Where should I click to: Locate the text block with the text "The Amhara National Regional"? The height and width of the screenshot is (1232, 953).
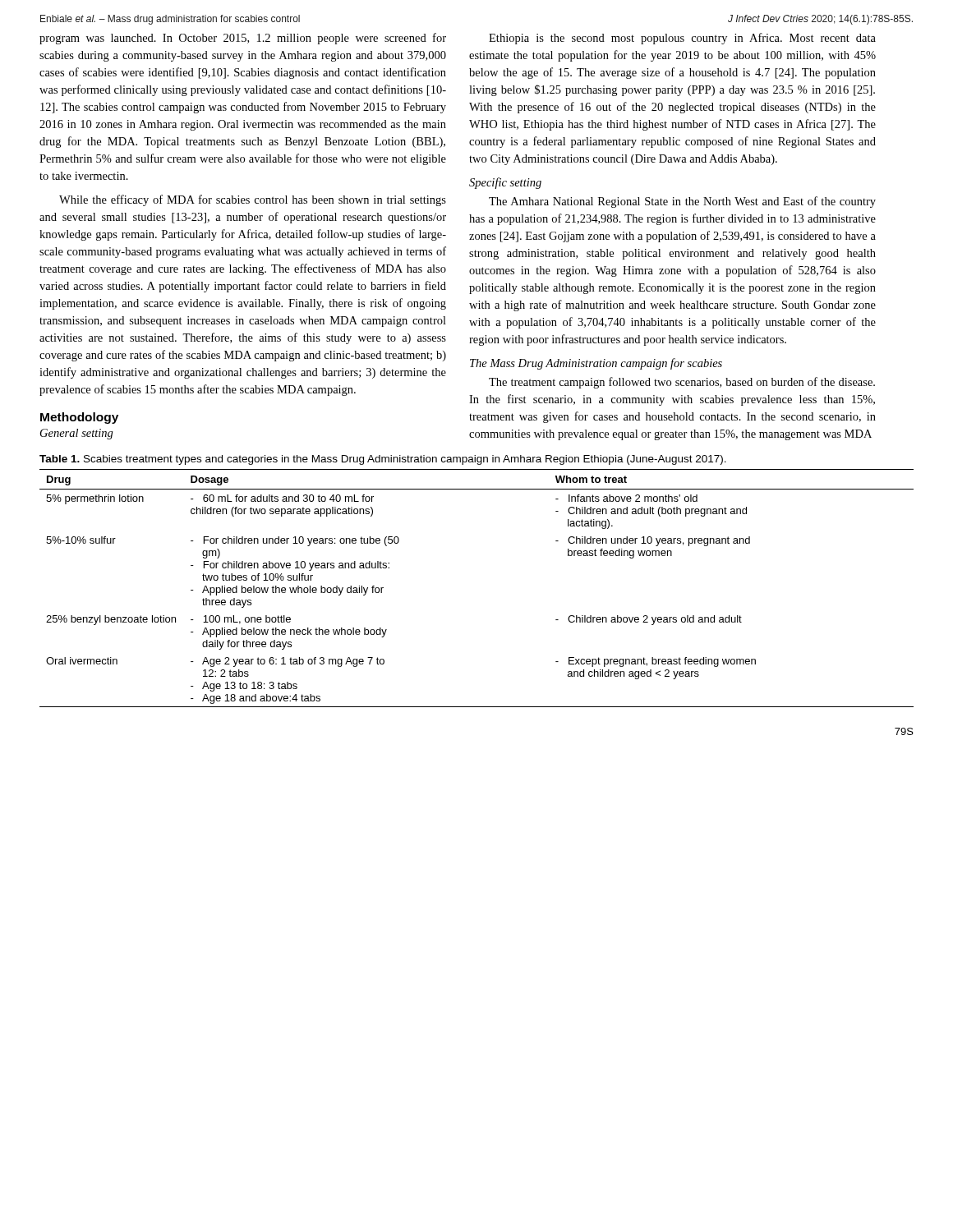point(672,271)
